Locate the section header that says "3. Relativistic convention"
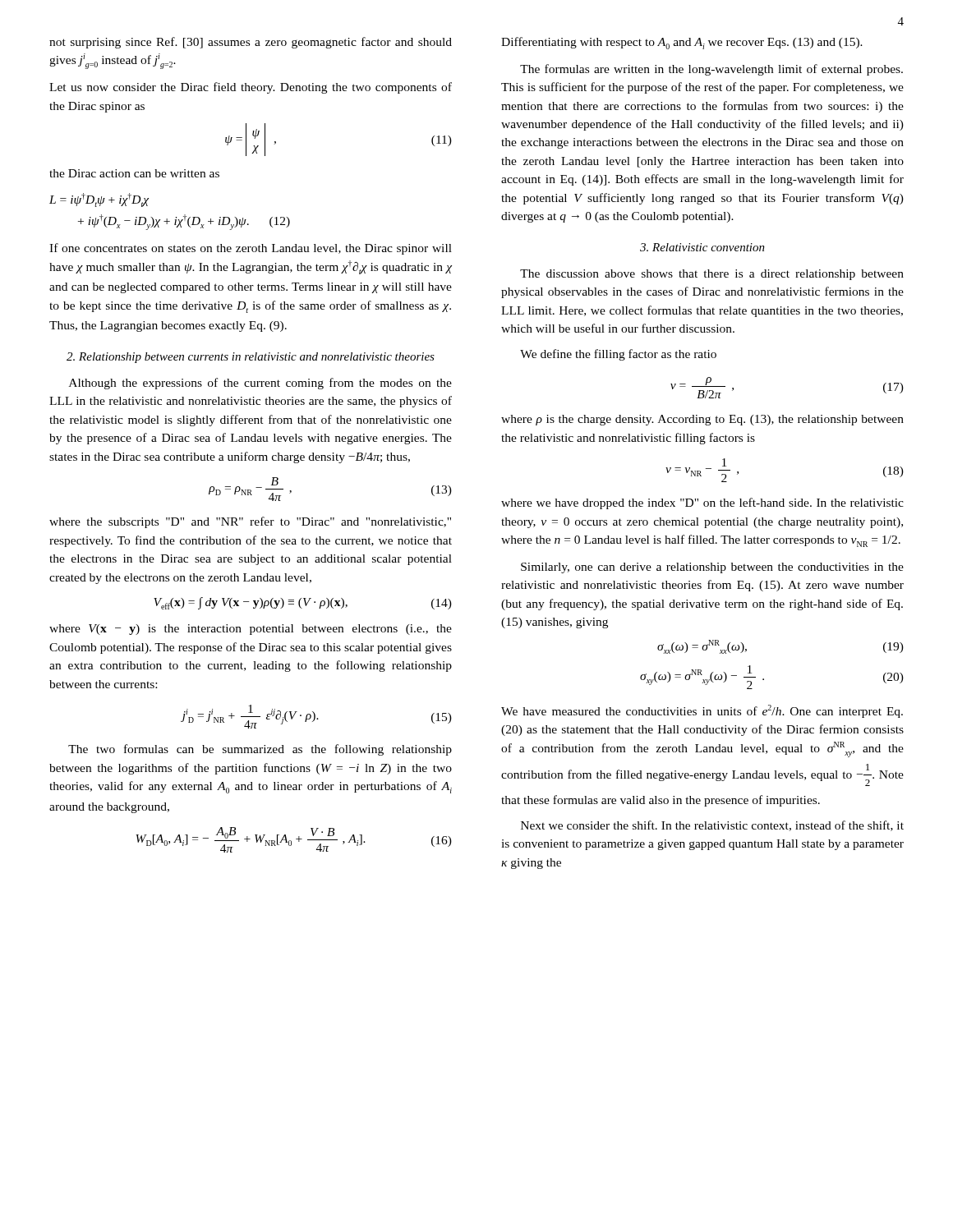The image size is (953, 1232). pos(702,247)
